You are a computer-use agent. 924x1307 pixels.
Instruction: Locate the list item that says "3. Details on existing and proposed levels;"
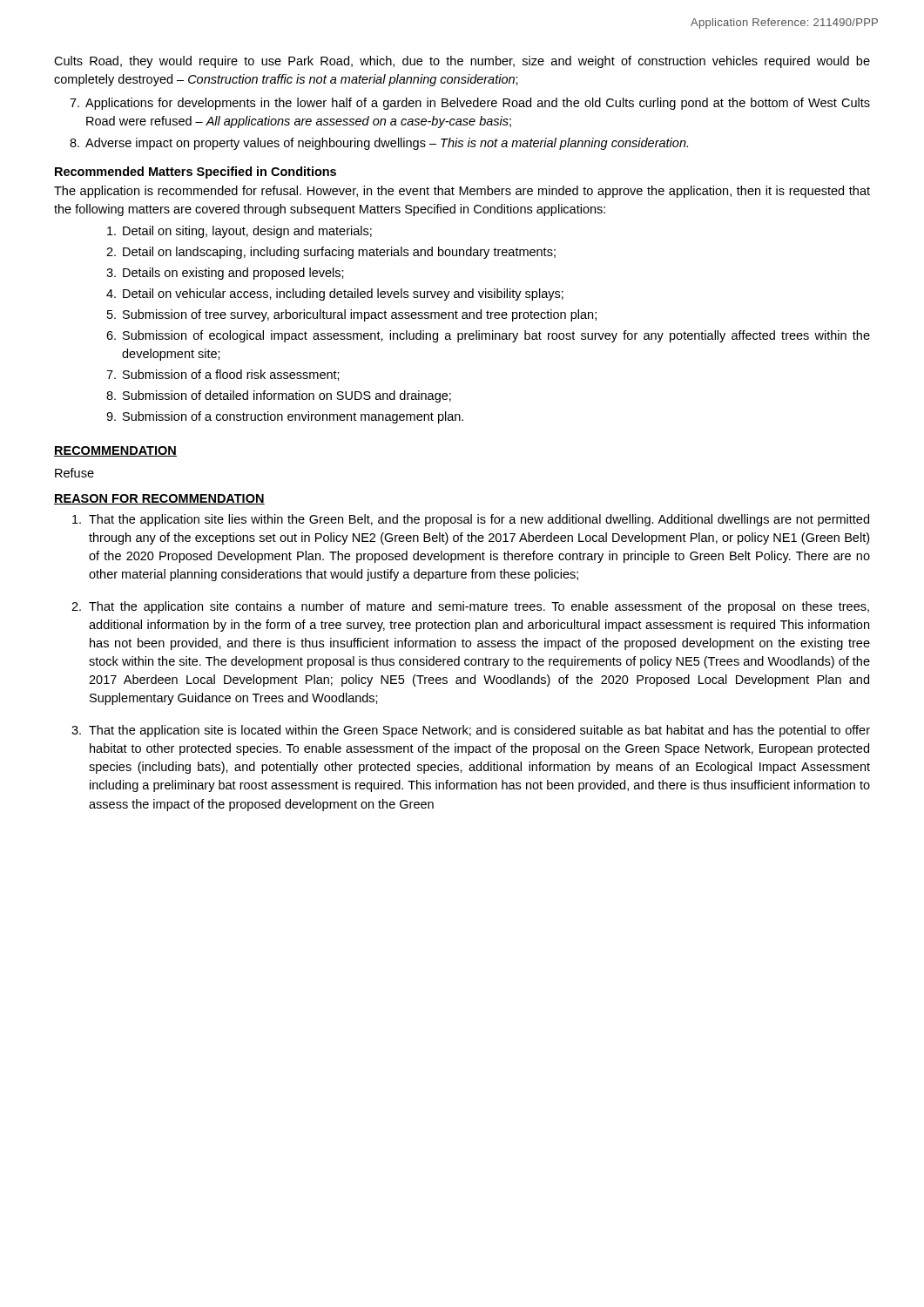225,274
